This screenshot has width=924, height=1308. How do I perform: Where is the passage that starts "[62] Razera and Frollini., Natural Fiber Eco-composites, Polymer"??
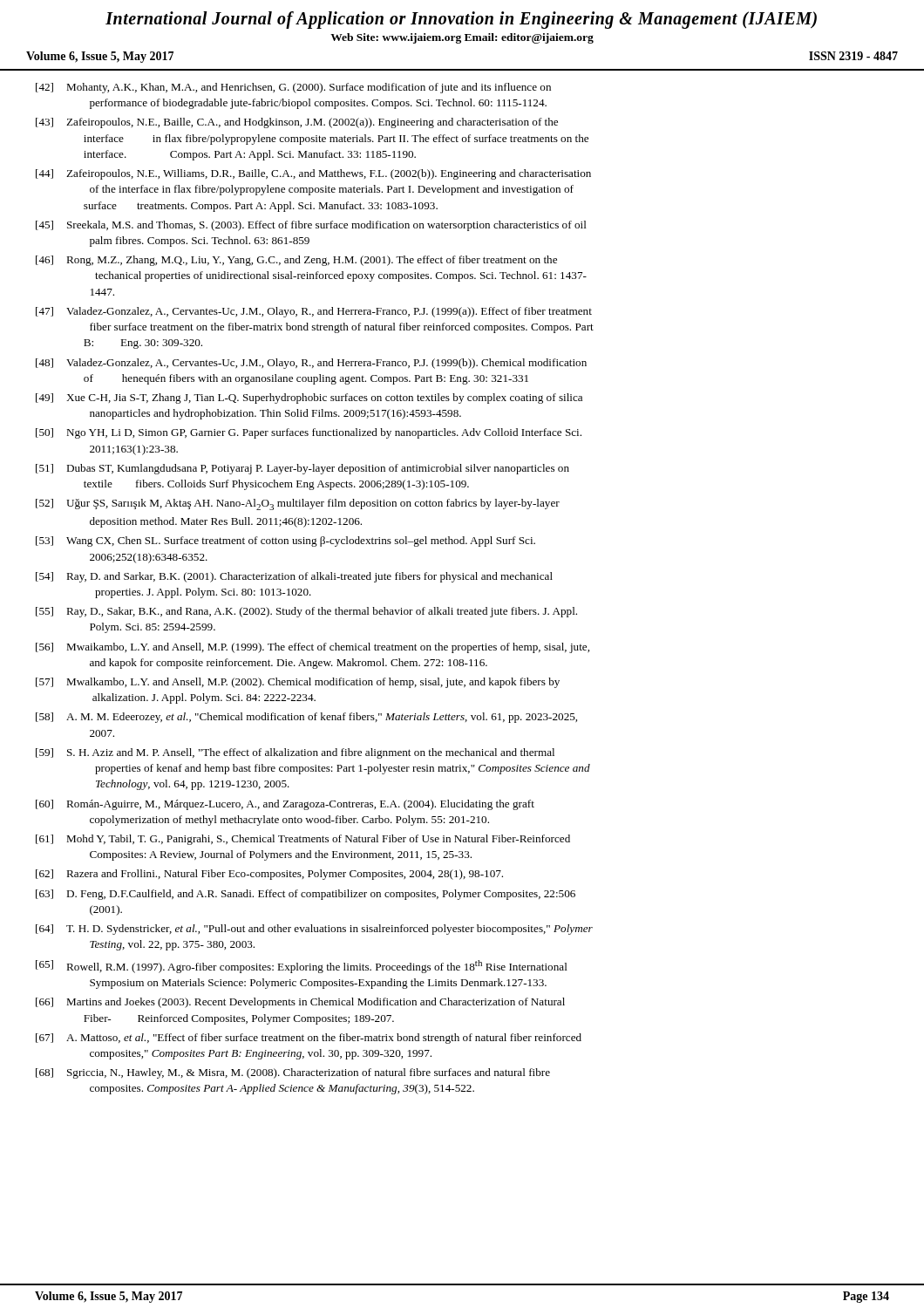click(462, 874)
